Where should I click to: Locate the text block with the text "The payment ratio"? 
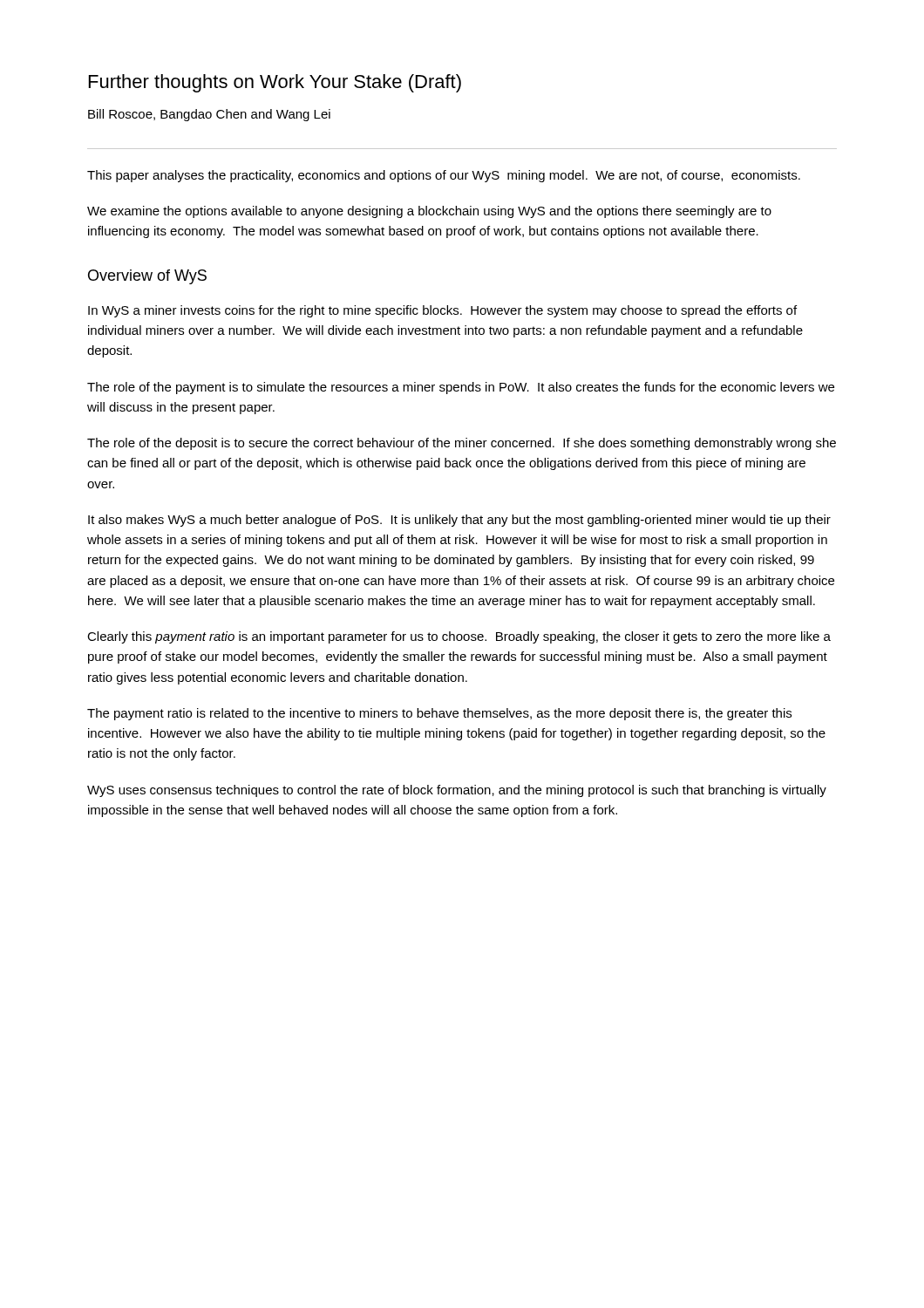tap(456, 733)
